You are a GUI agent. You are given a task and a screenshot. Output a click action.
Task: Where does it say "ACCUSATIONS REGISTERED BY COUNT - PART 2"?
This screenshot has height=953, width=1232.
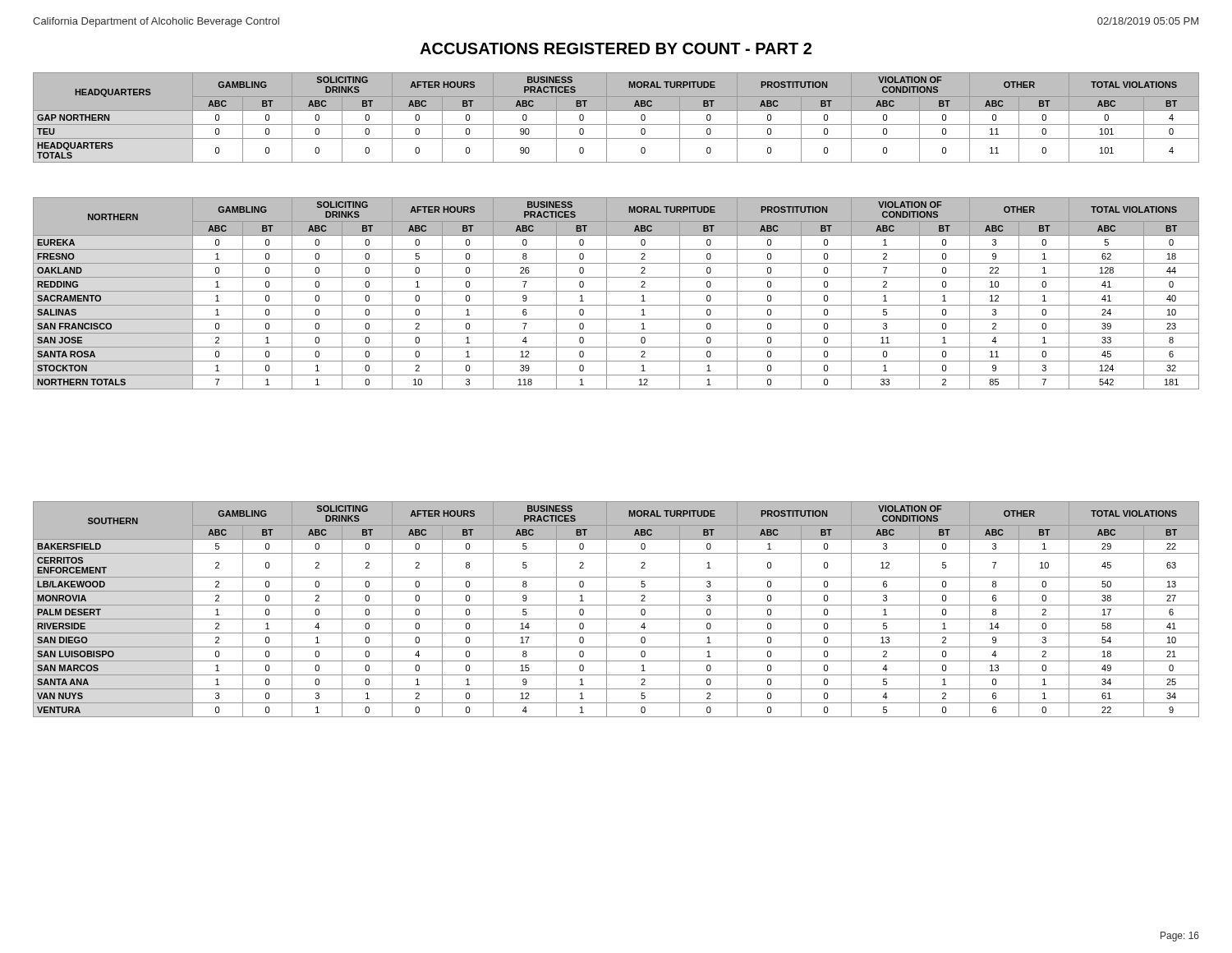[616, 48]
